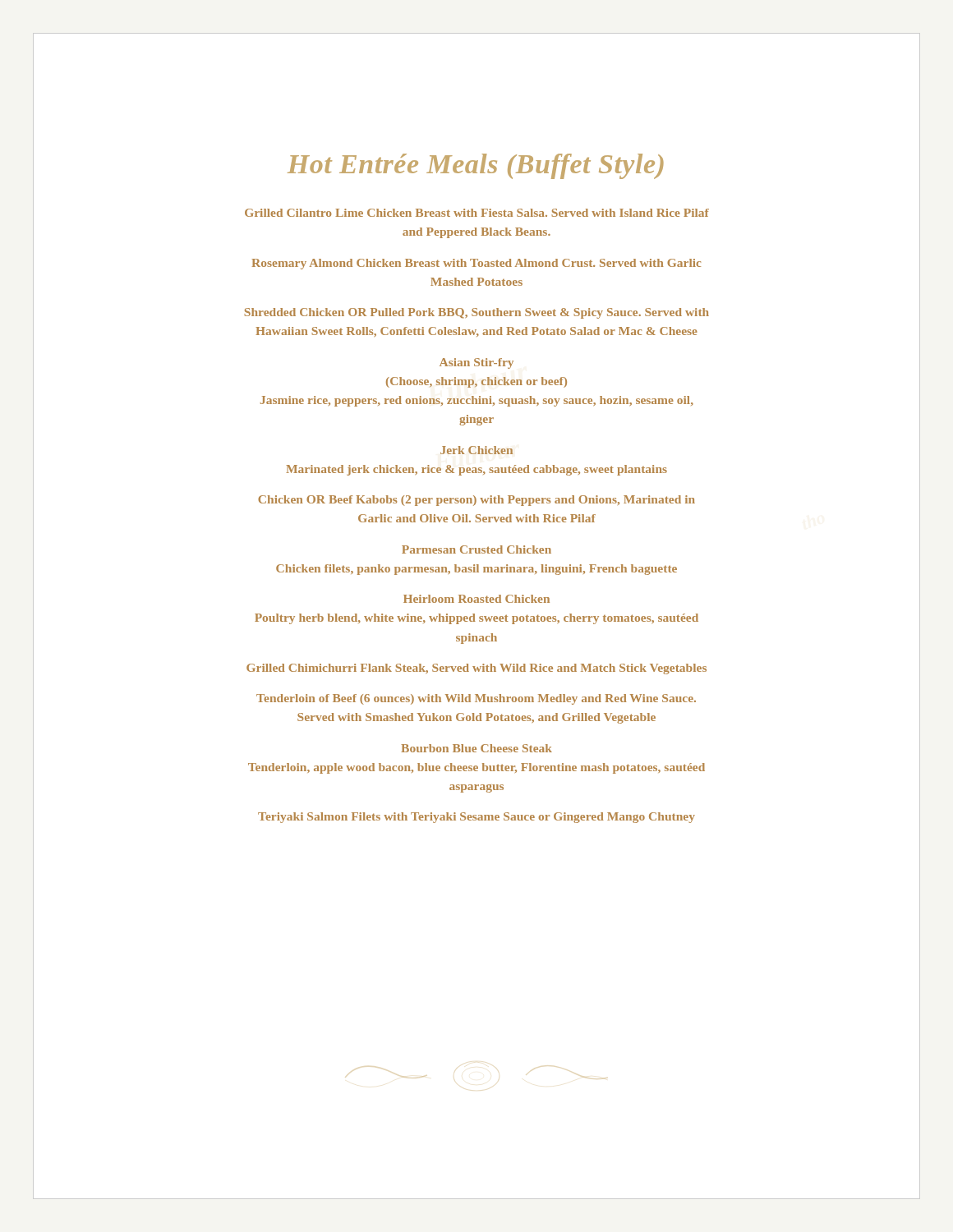Click the illustration
953x1232 pixels.
(476, 1075)
